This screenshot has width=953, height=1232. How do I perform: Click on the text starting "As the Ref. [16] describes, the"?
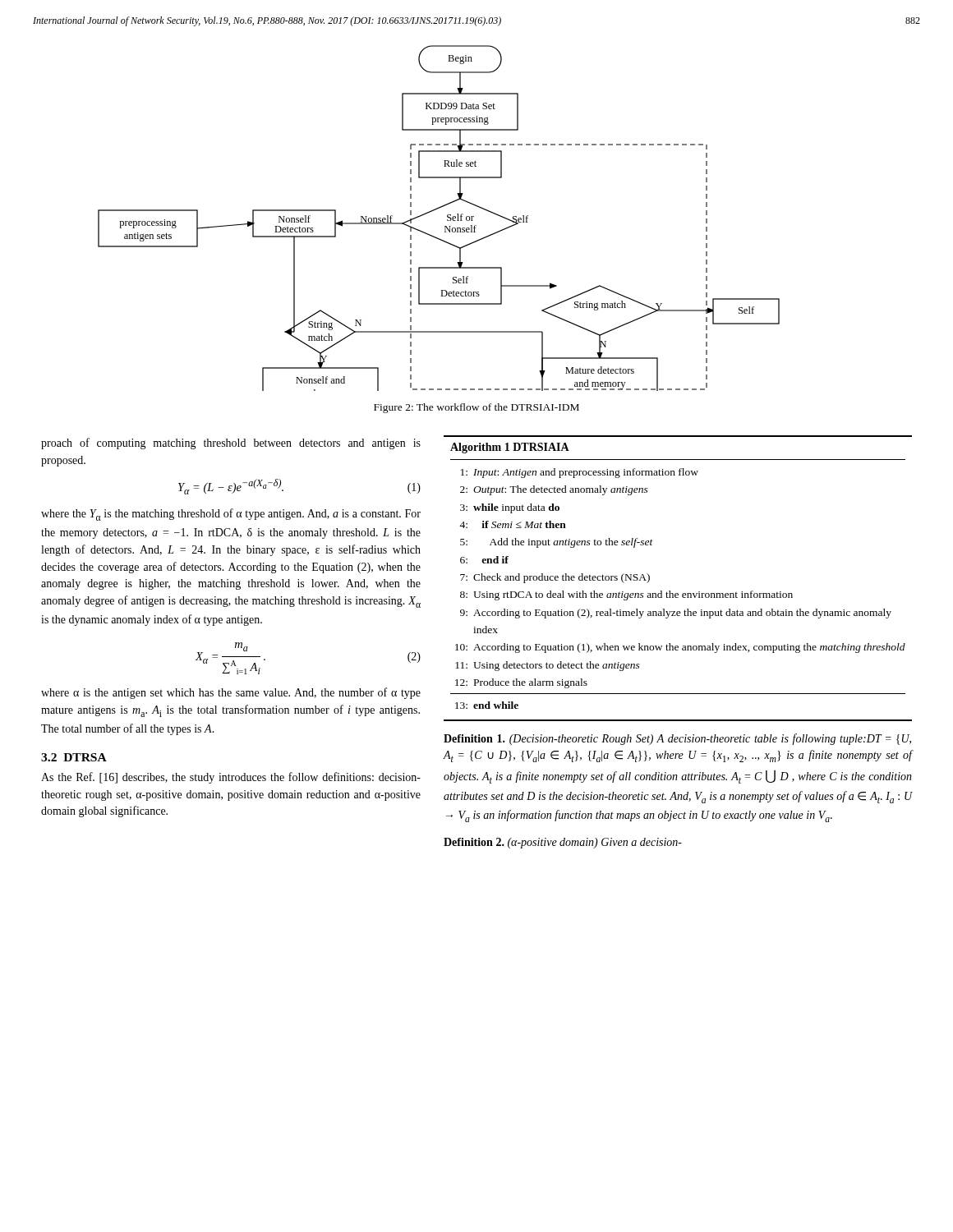[x=231, y=794]
